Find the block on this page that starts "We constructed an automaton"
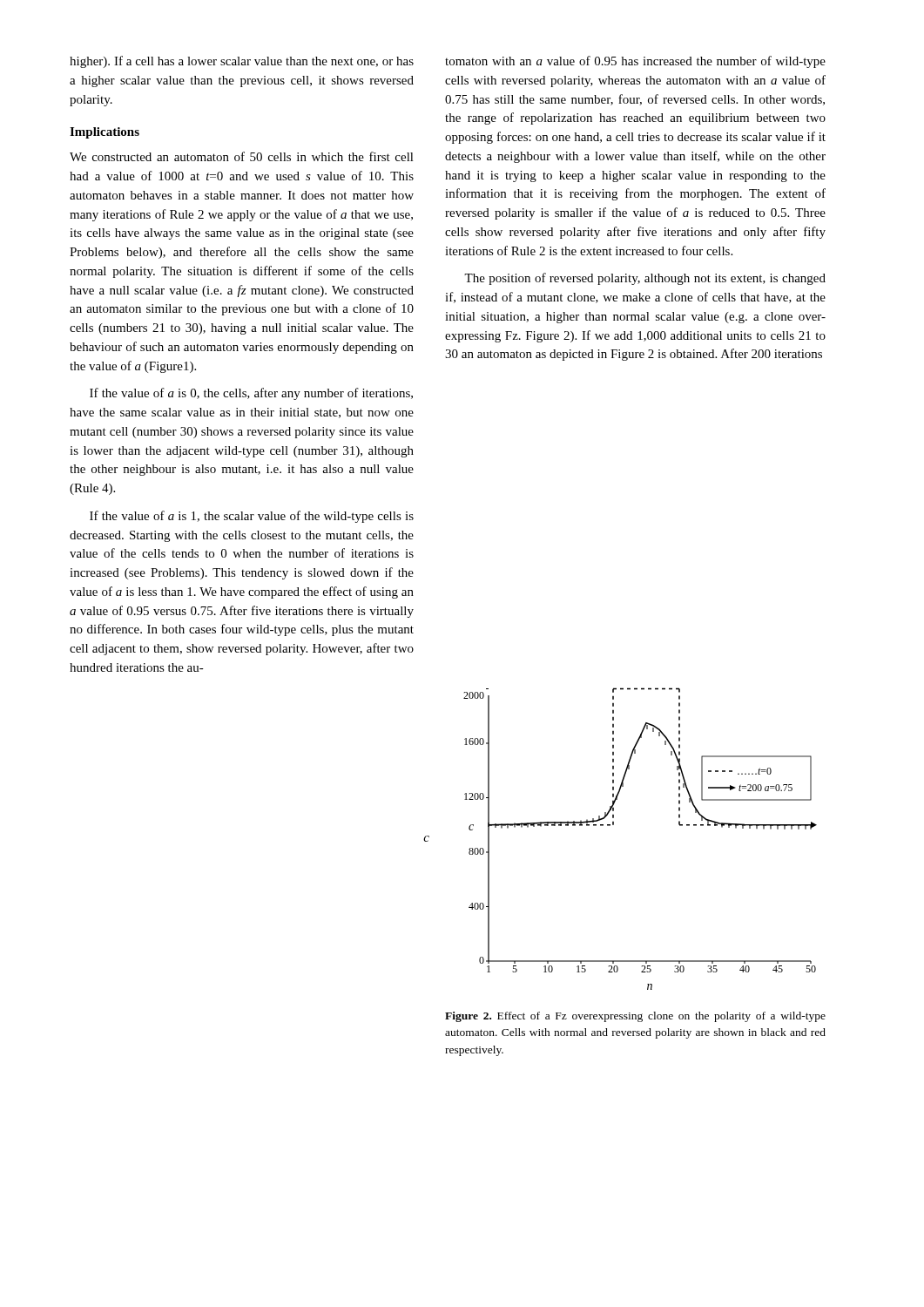Screen dimensions: 1307x924 (x=242, y=262)
